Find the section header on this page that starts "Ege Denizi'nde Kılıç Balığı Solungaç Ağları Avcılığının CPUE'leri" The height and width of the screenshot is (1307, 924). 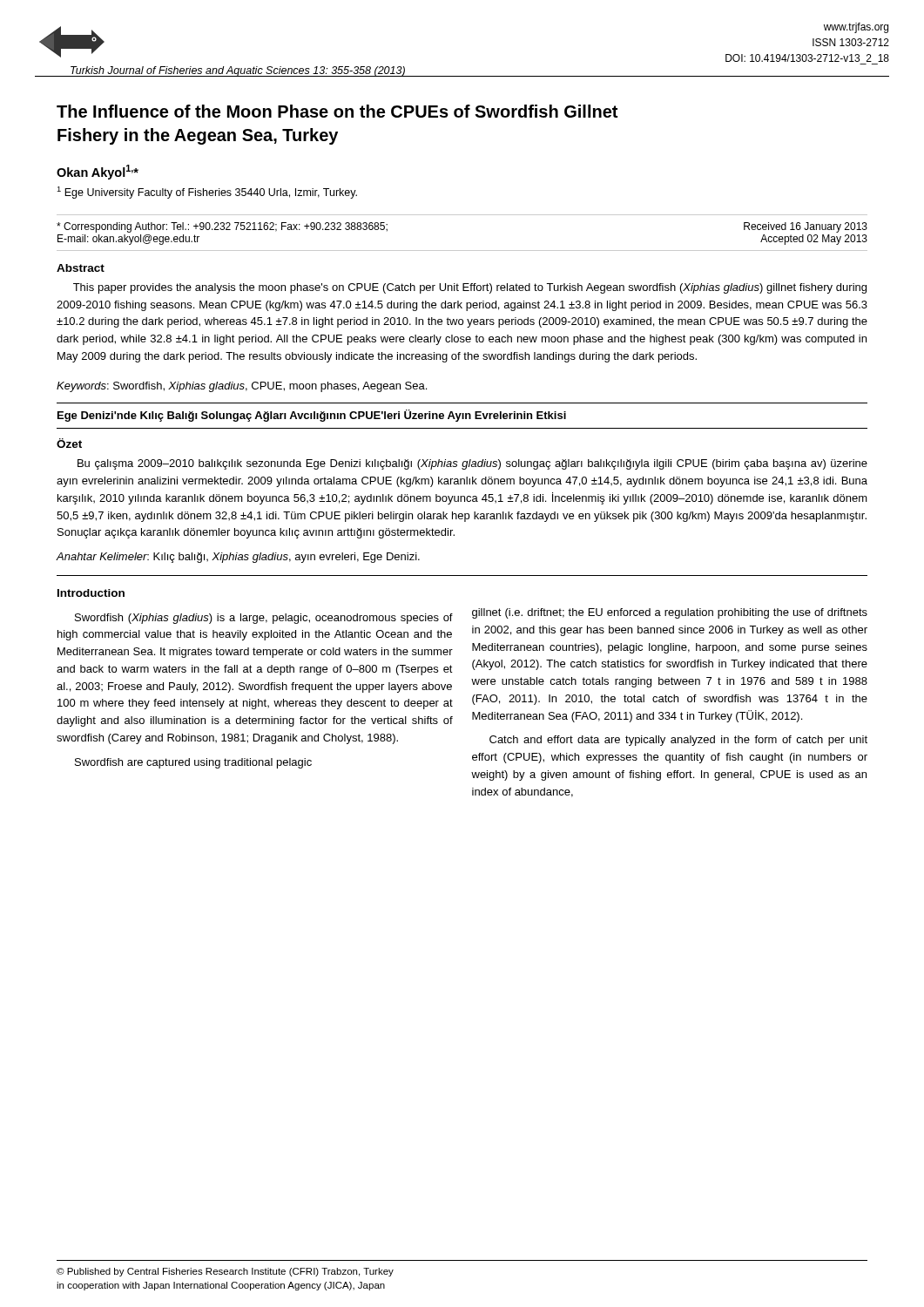(x=462, y=416)
